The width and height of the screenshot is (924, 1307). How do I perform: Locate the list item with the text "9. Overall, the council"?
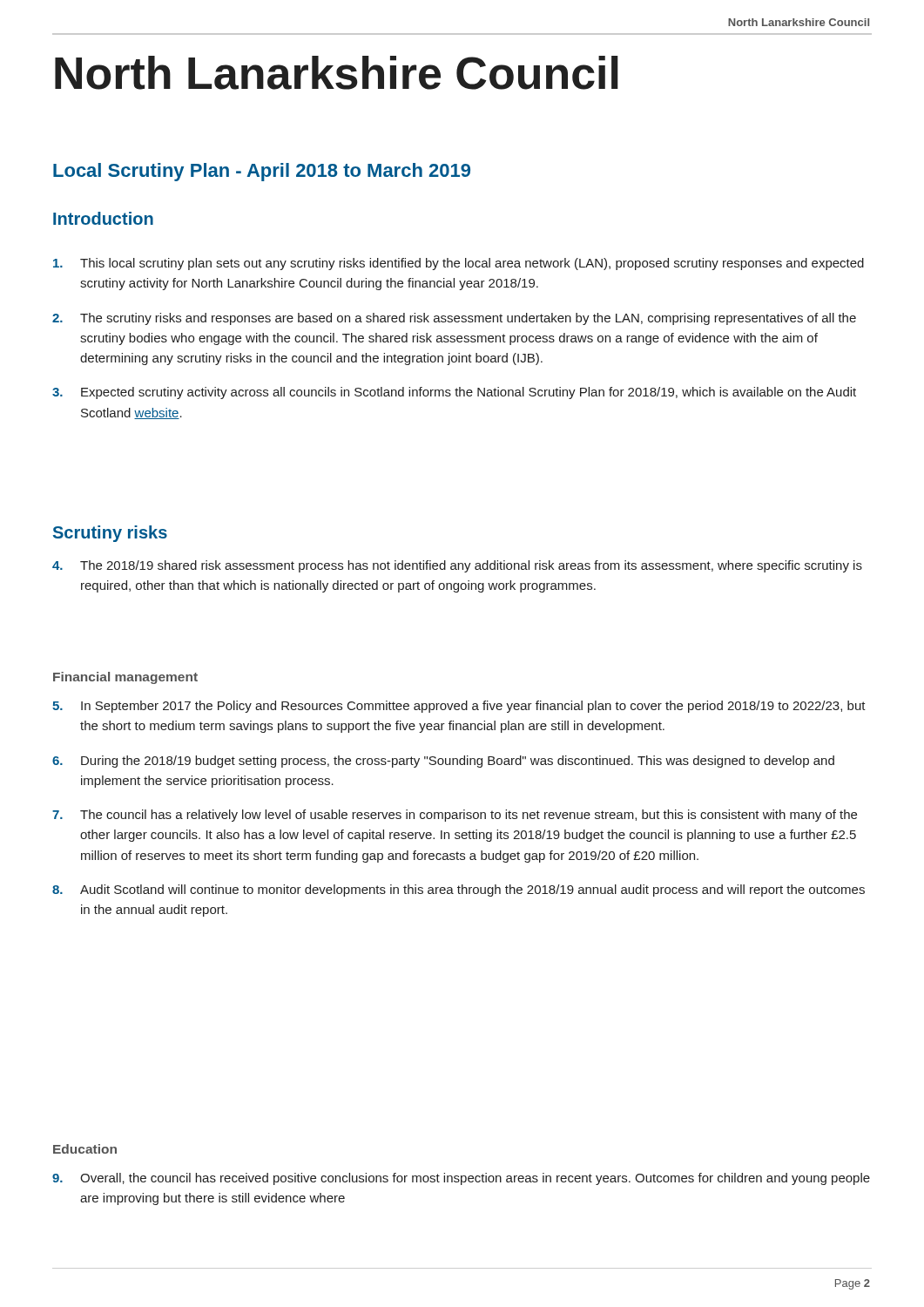coord(462,1188)
